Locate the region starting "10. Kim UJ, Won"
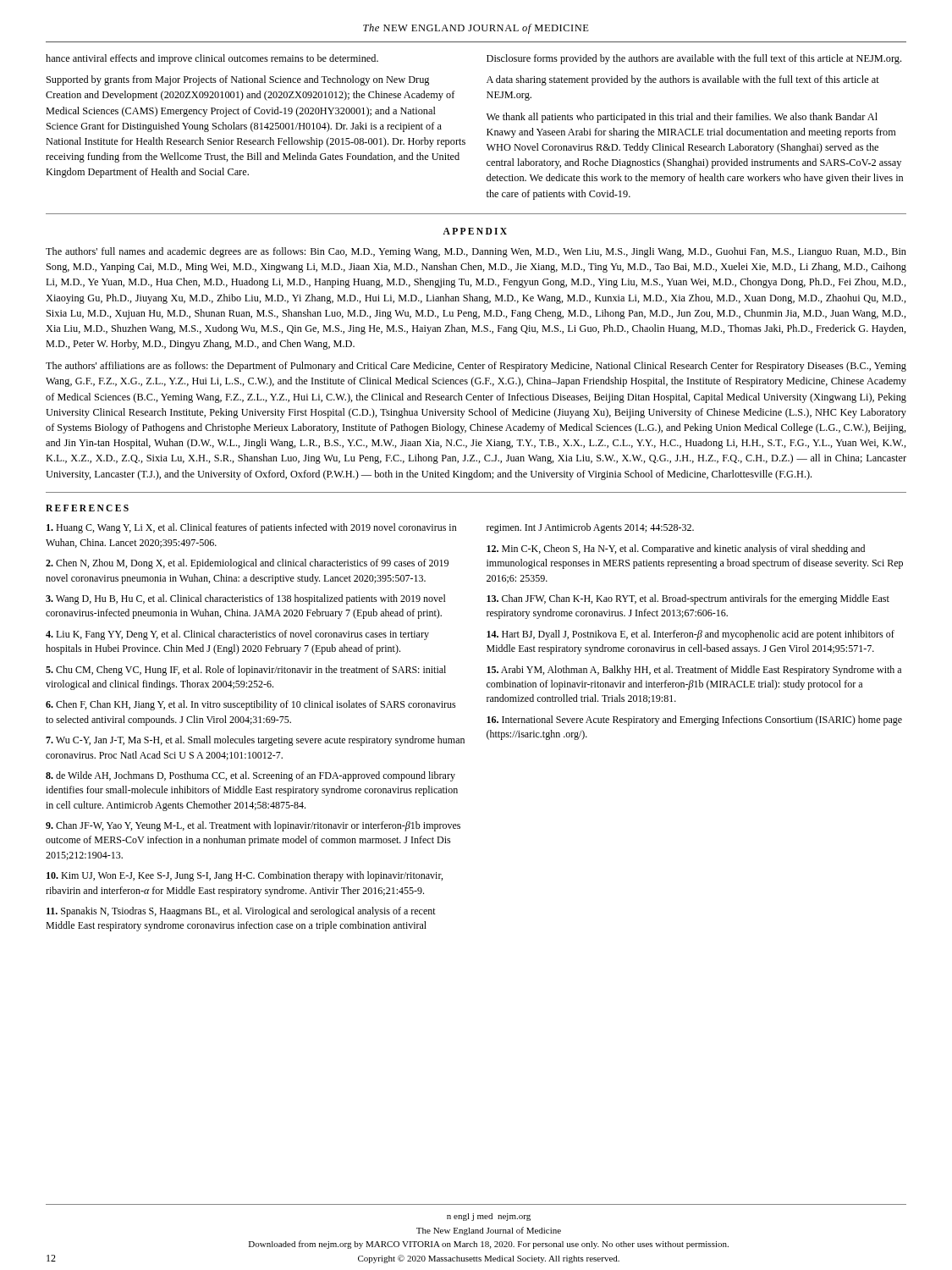This screenshot has width=952, height=1270. click(x=245, y=883)
